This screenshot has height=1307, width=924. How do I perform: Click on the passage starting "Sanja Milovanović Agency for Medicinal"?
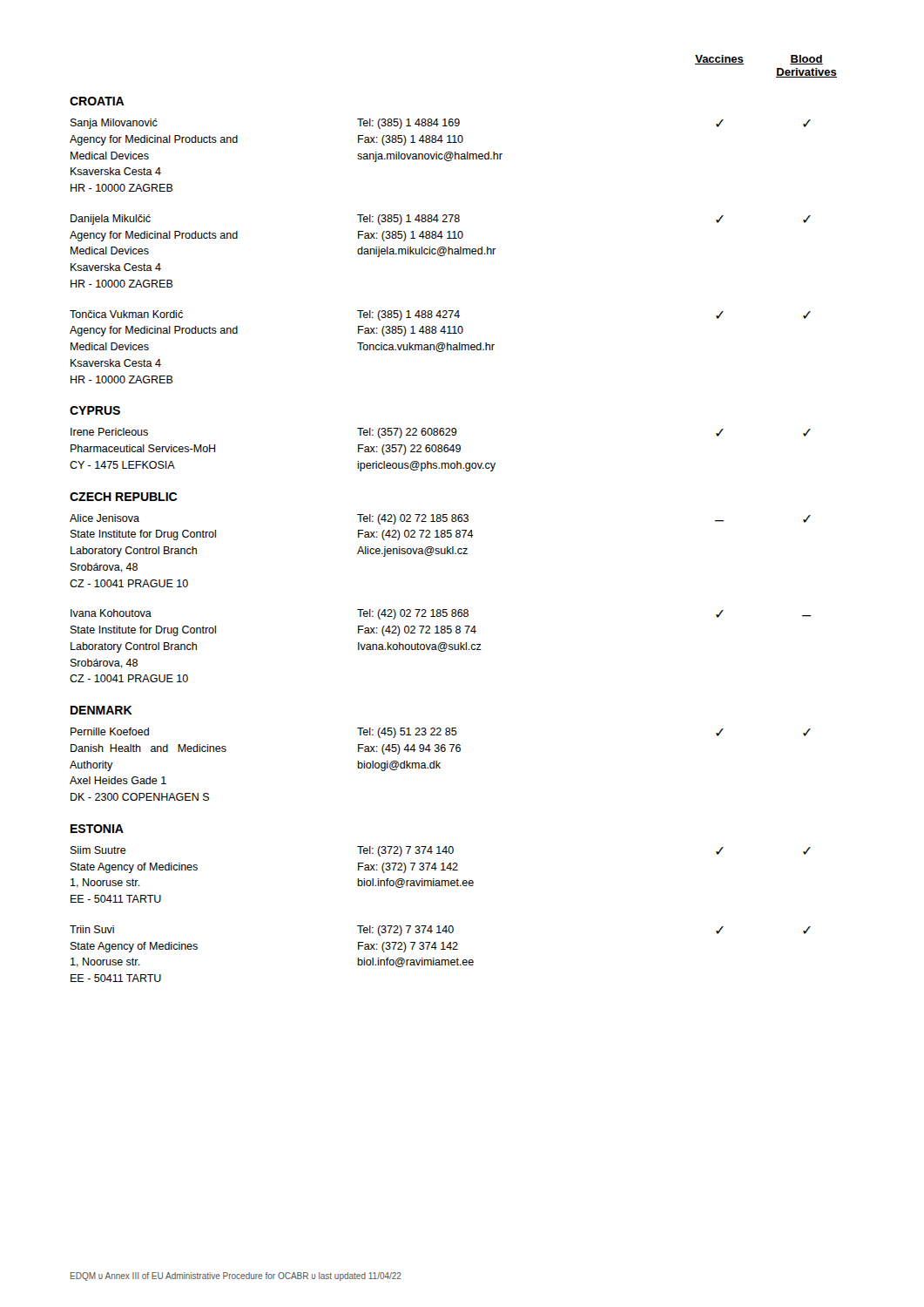(462, 156)
